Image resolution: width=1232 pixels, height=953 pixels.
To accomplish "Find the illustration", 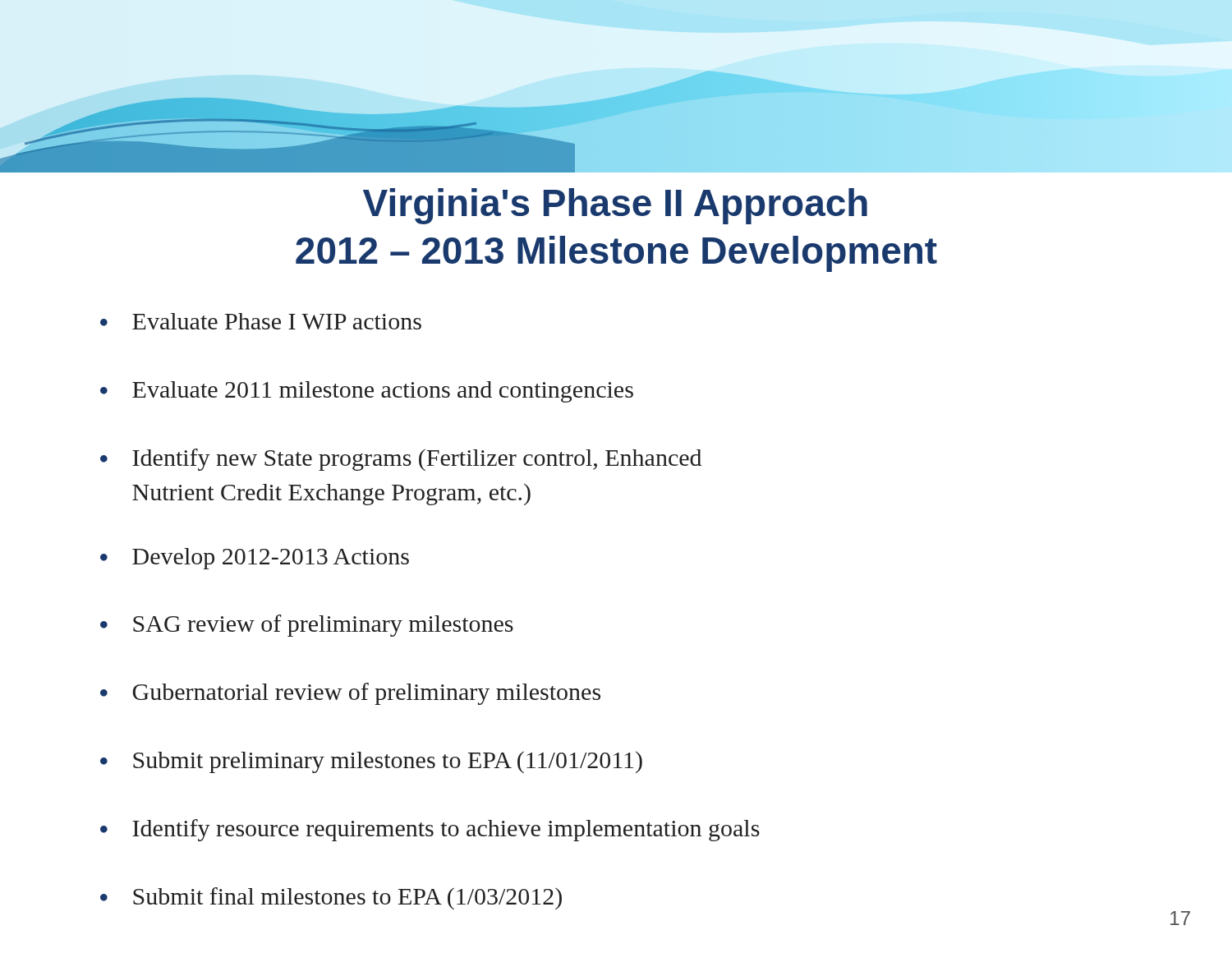I will point(616,86).
